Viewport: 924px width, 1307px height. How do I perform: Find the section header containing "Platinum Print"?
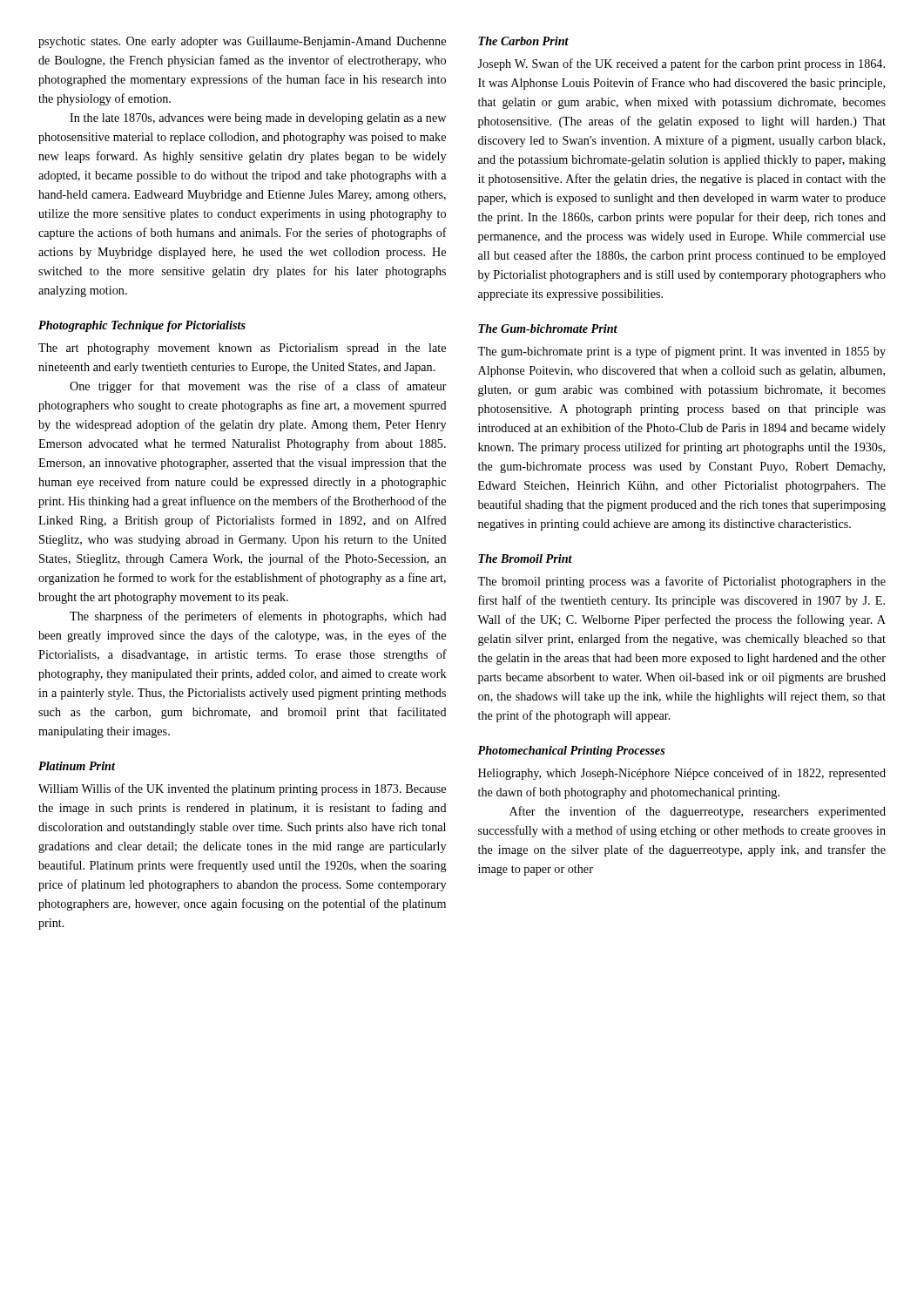pyautogui.click(x=77, y=766)
